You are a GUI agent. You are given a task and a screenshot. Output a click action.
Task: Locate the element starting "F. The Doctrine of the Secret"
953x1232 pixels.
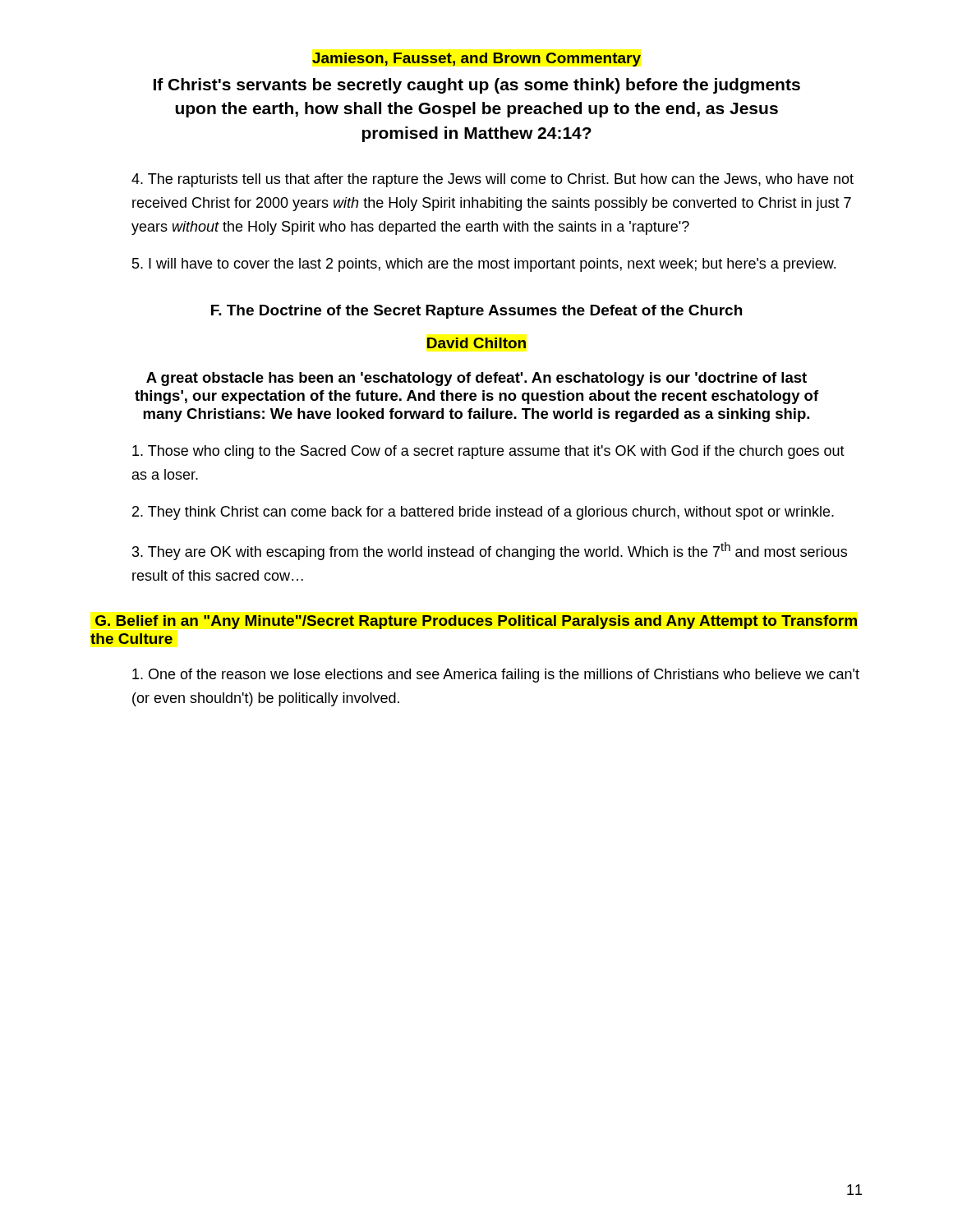[476, 310]
